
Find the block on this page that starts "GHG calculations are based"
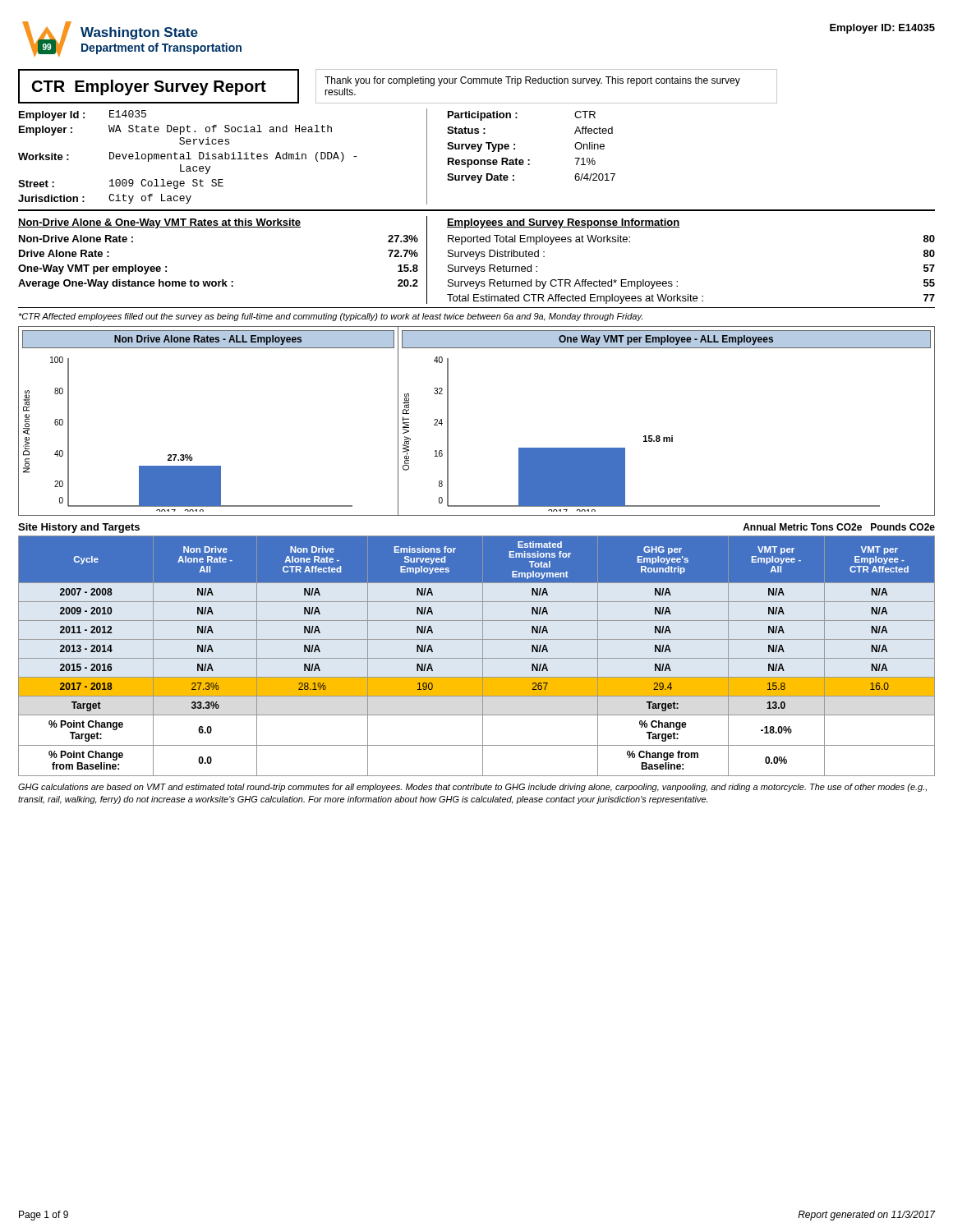pyautogui.click(x=473, y=793)
